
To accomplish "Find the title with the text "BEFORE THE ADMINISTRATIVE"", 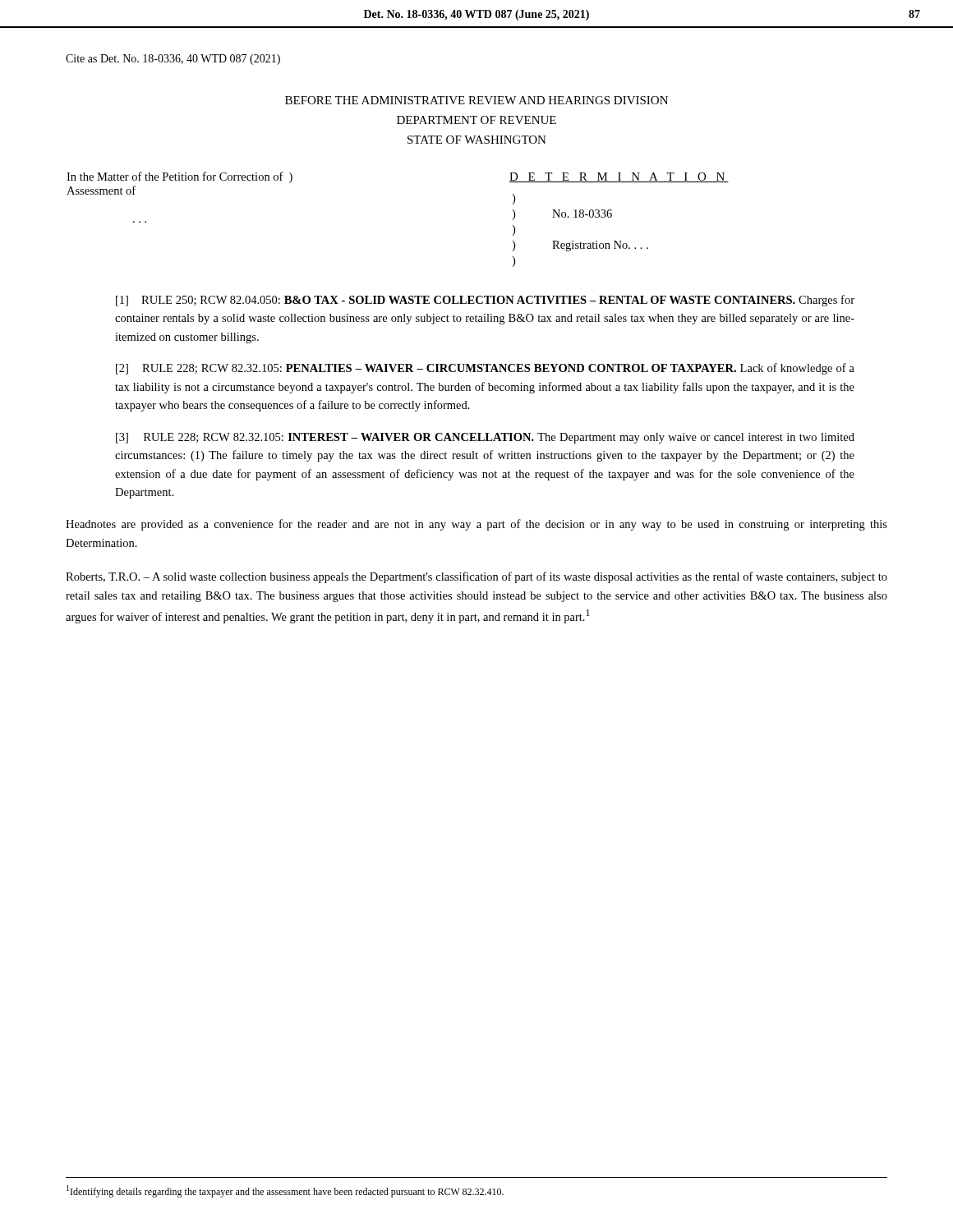I will (476, 120).
